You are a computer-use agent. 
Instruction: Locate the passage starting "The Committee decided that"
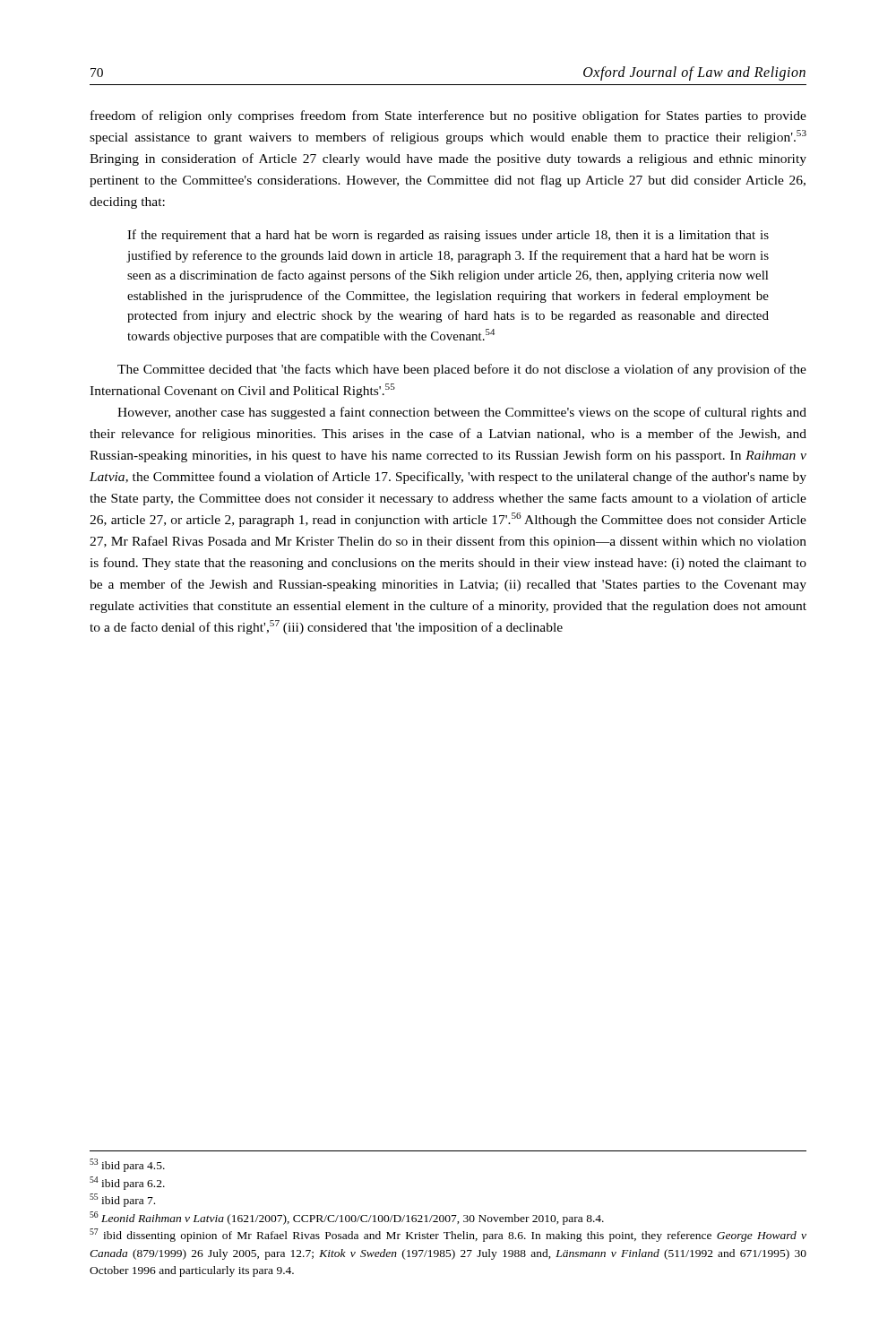tap(448, 498)
